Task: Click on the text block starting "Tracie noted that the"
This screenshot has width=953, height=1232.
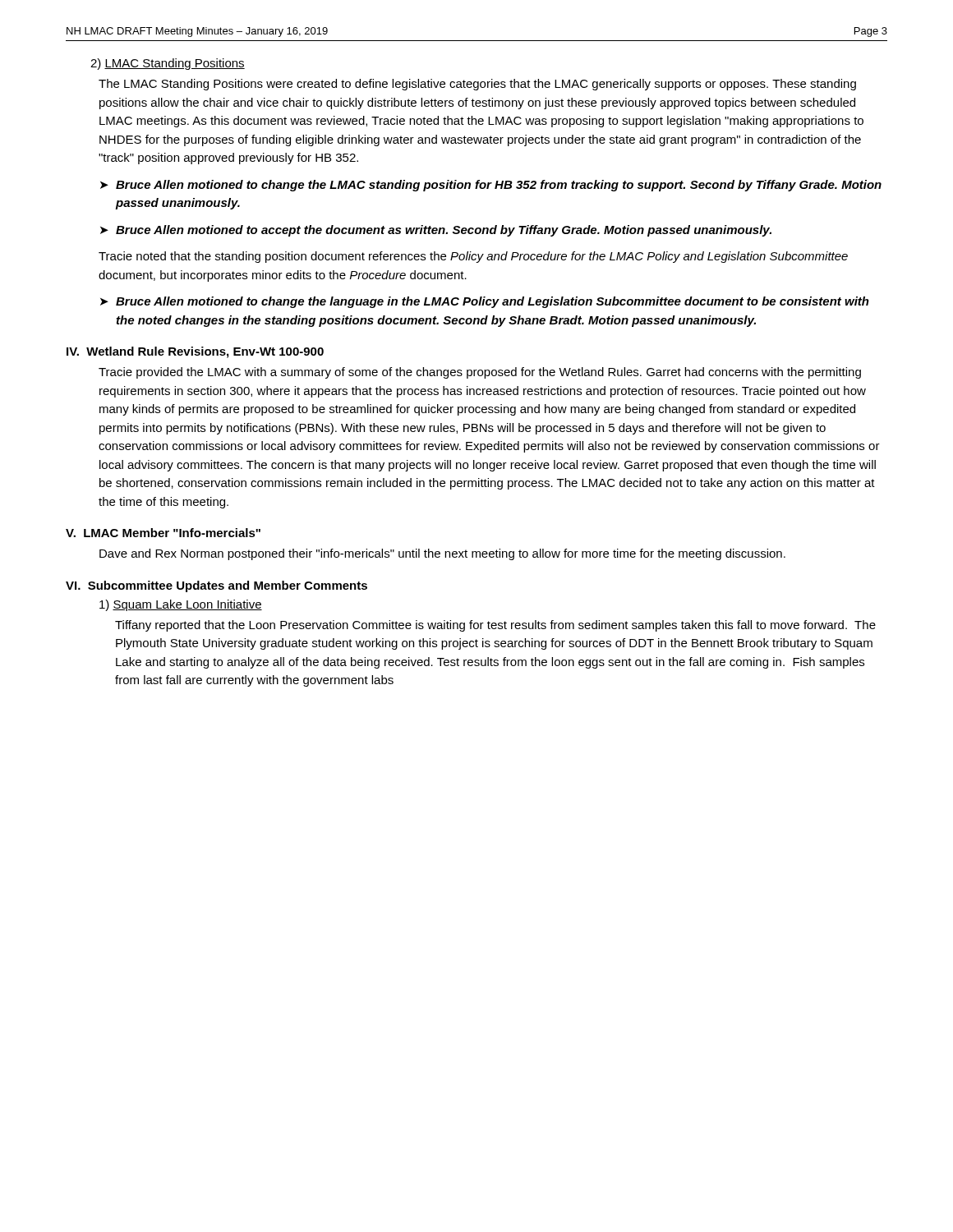Action: tap(493, 266)
